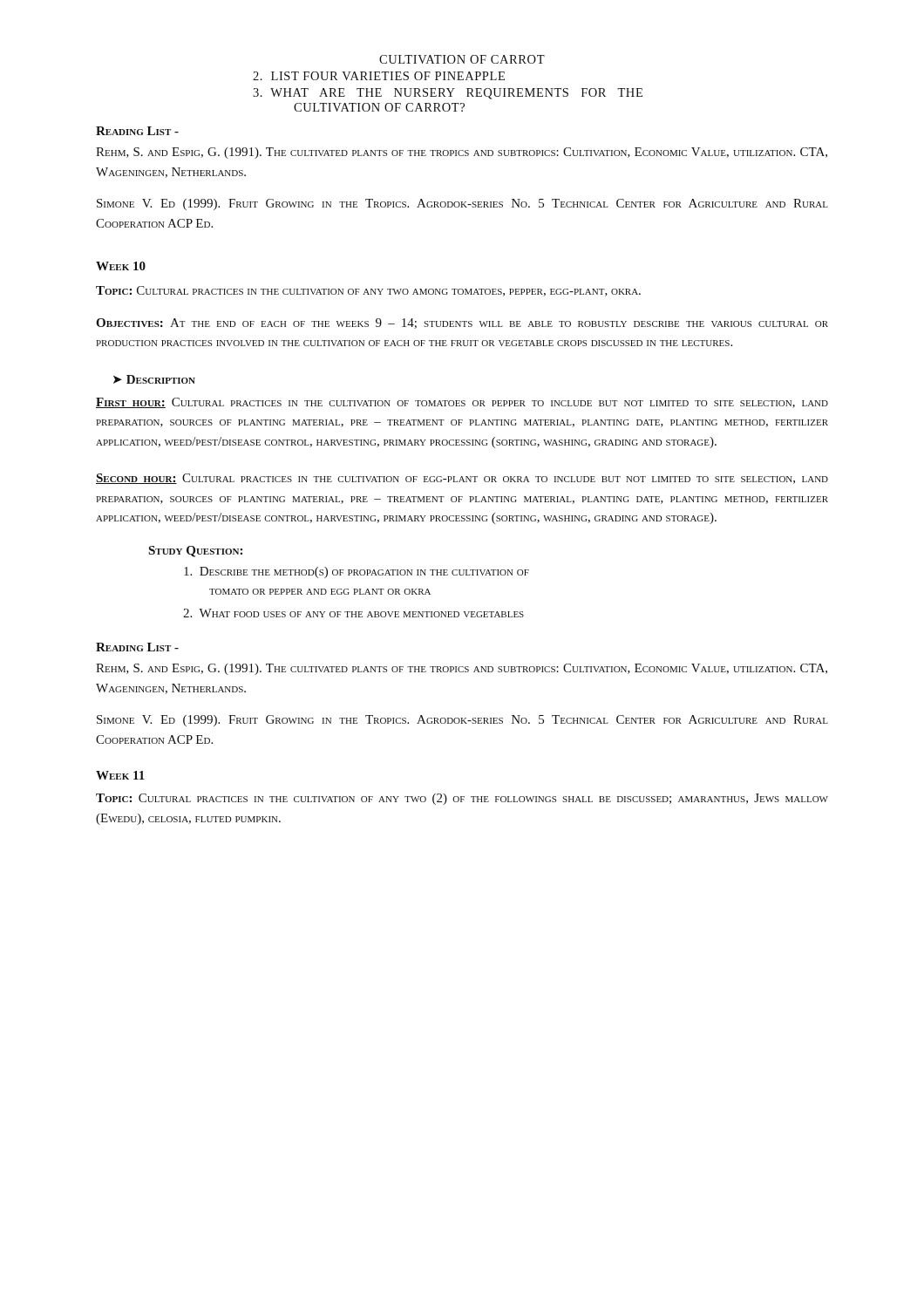Locate the section header that reads "Study Question:"
This screenshot has height=1308, width=924.
[x=196, y=550]
